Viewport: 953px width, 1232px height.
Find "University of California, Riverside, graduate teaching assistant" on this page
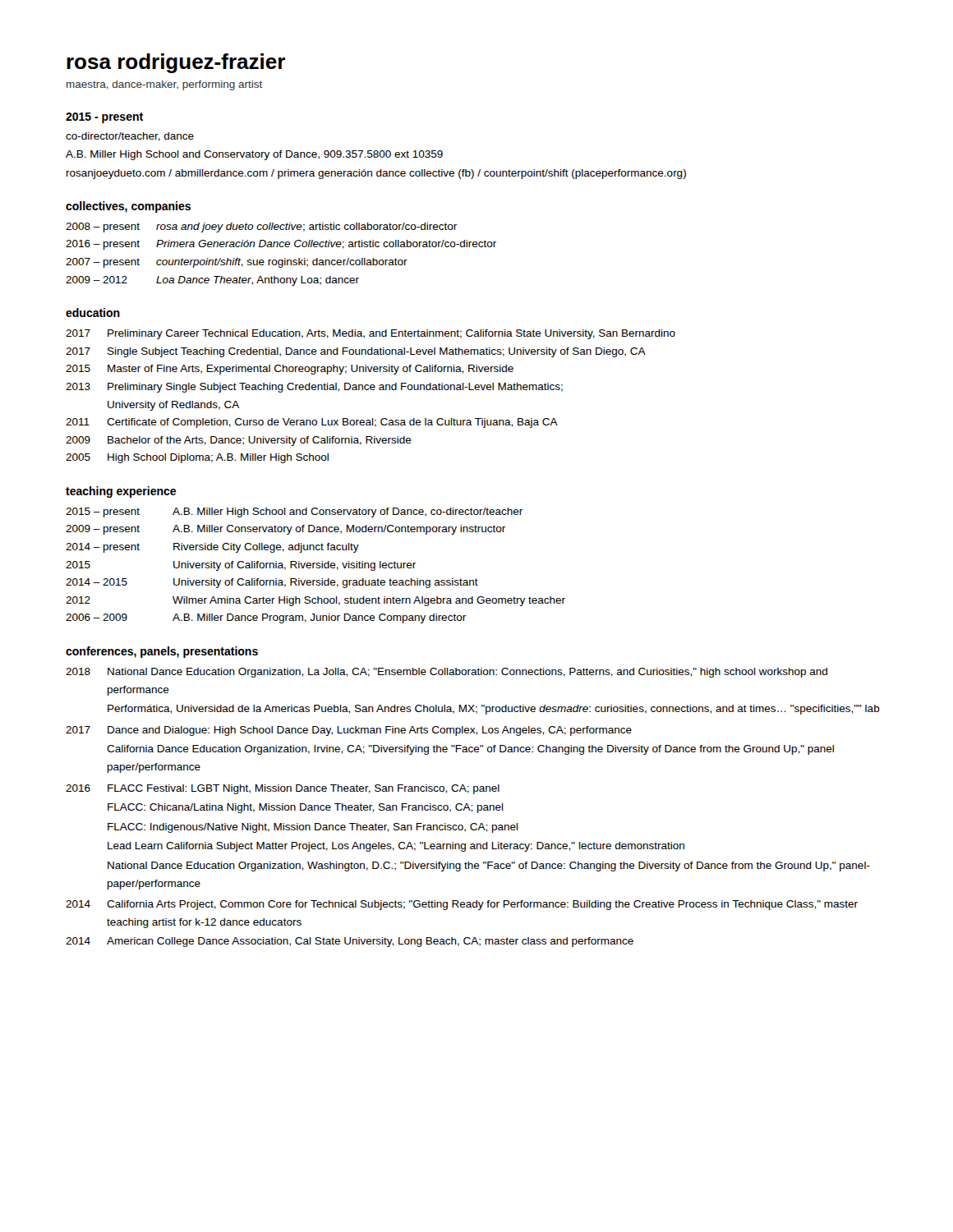click(x=325, y=582)
